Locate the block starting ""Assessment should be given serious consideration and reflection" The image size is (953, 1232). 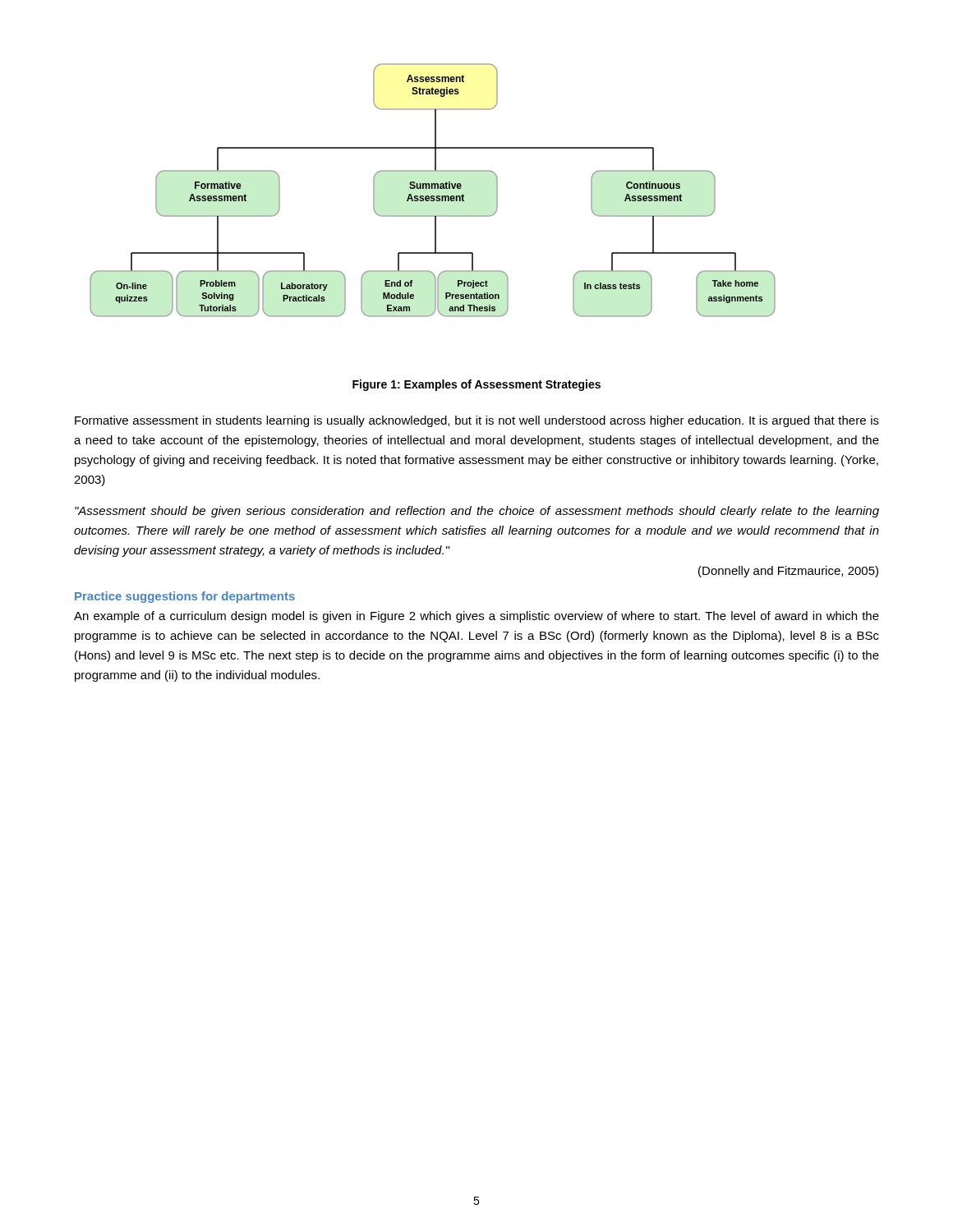pos(476,530)
